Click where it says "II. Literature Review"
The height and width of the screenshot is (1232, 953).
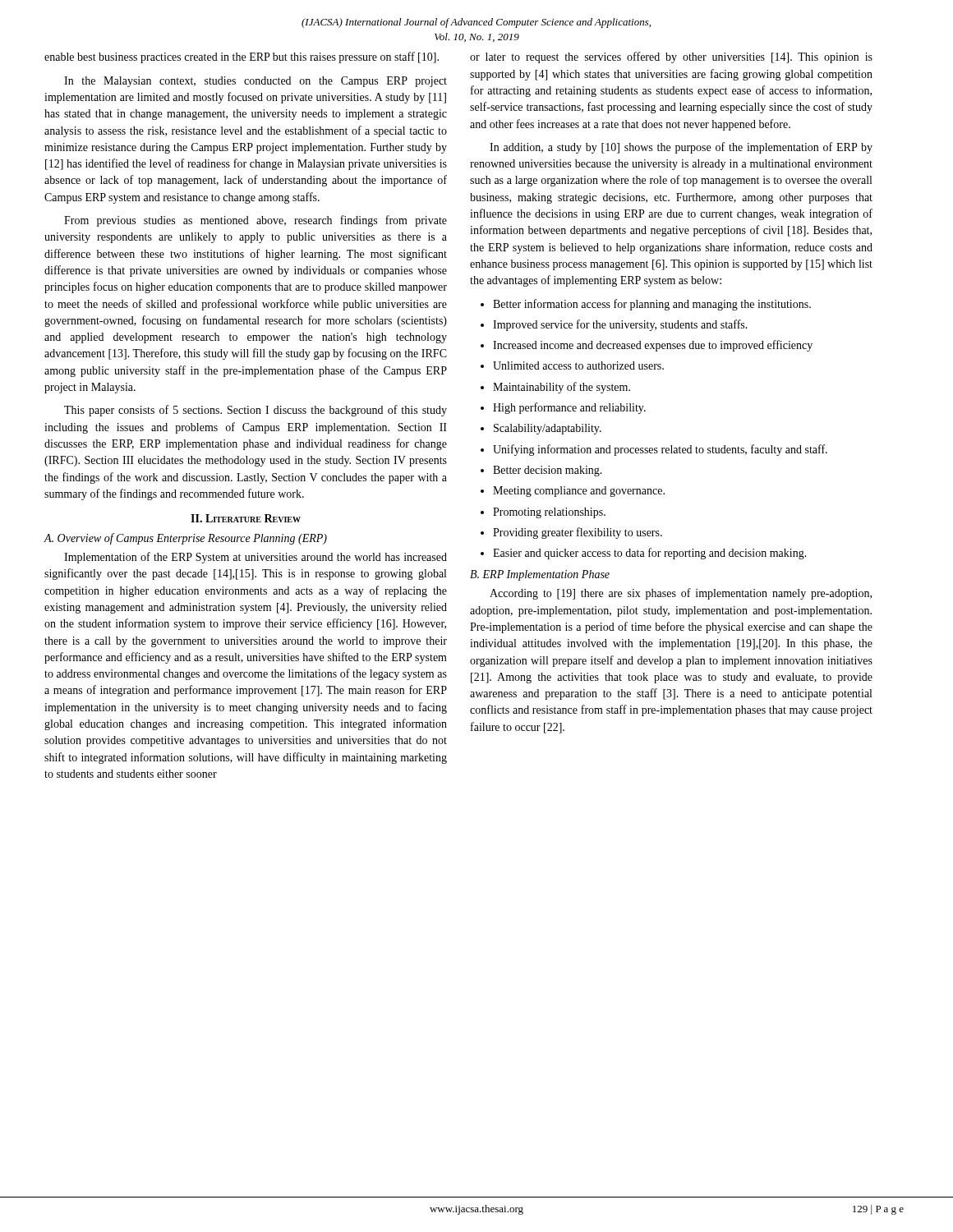246,519
